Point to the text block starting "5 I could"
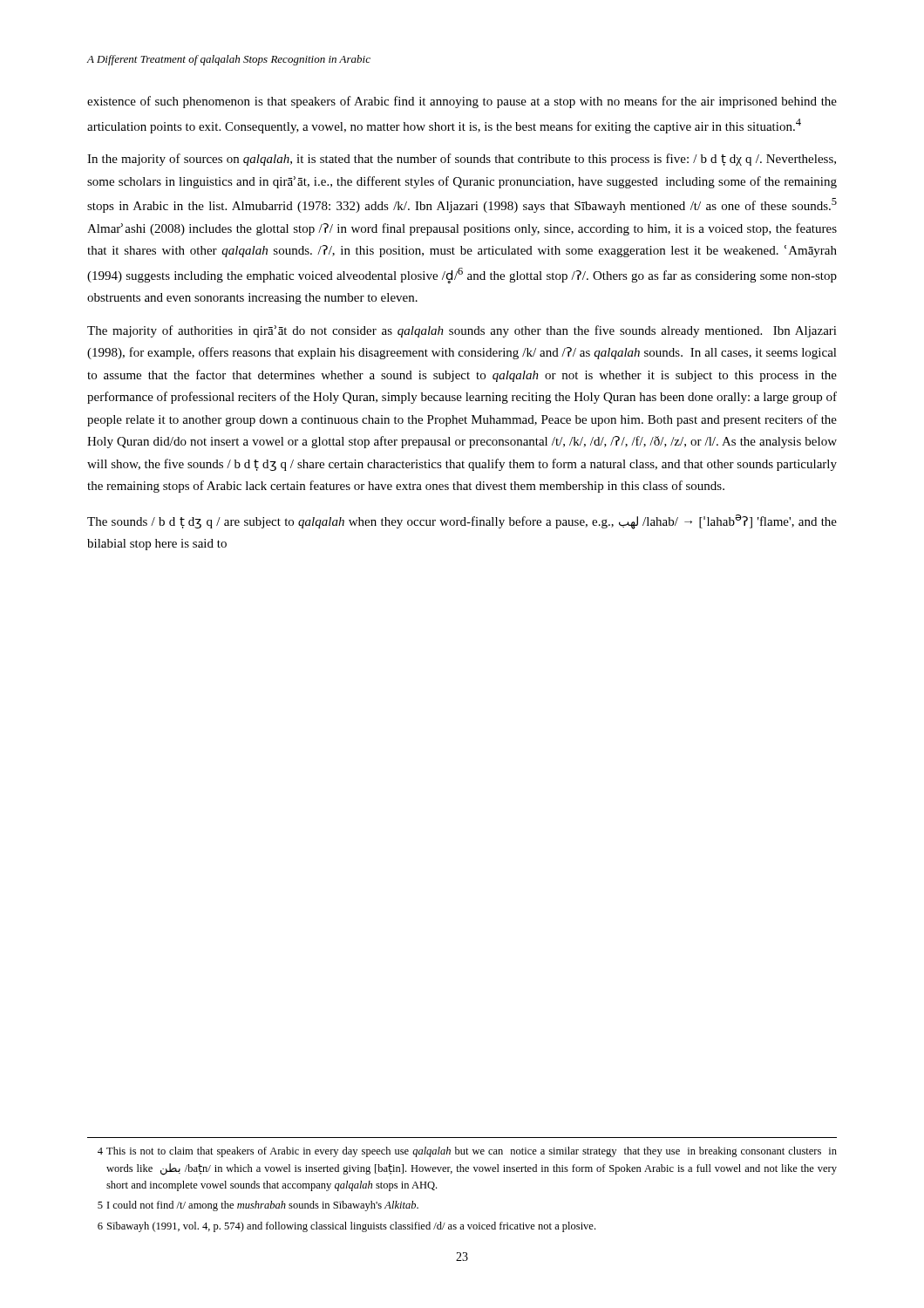This screenshot has height=1308, width=924. [258, 1206]
